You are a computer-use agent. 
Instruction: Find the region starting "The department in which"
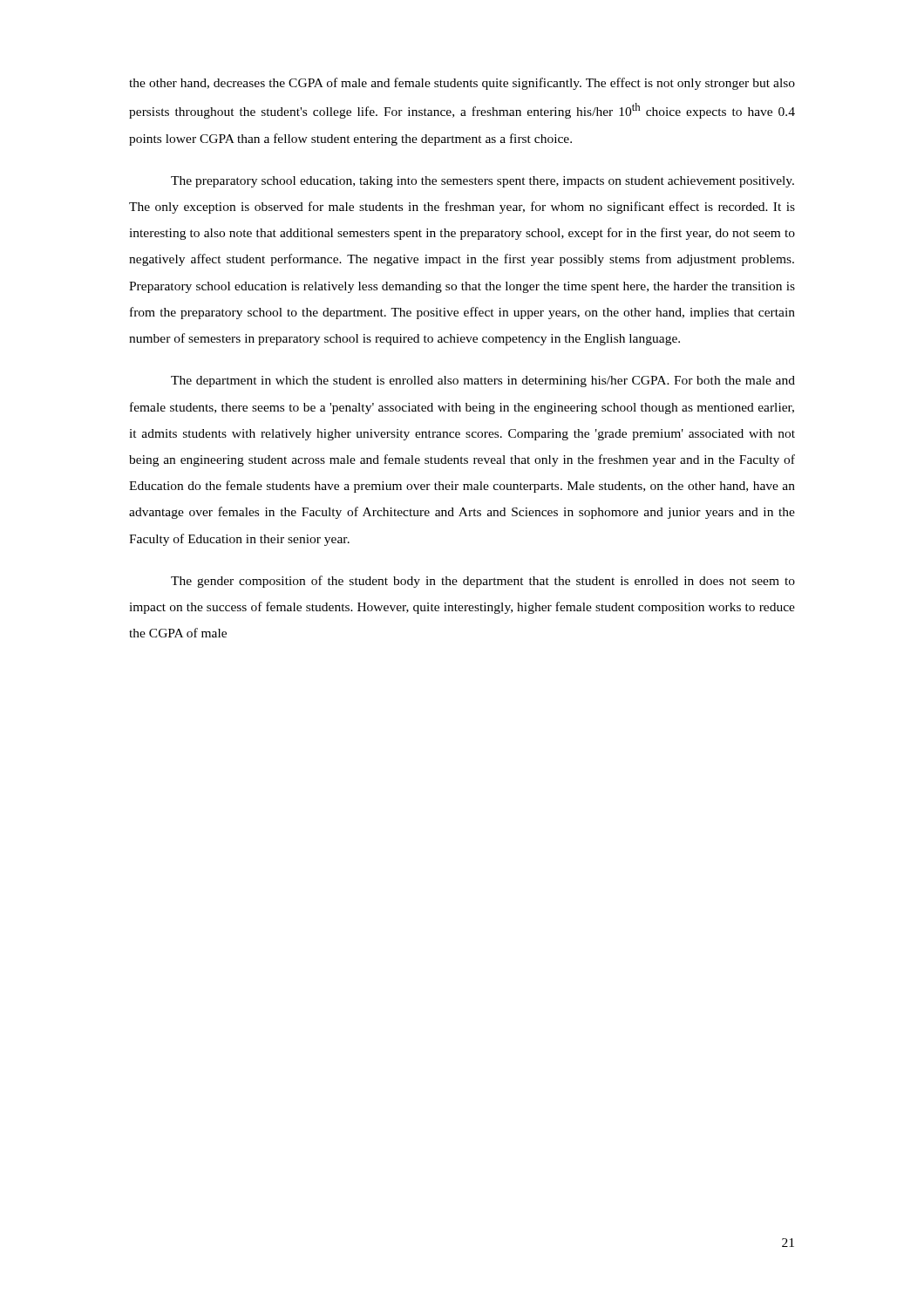[462, 460]
